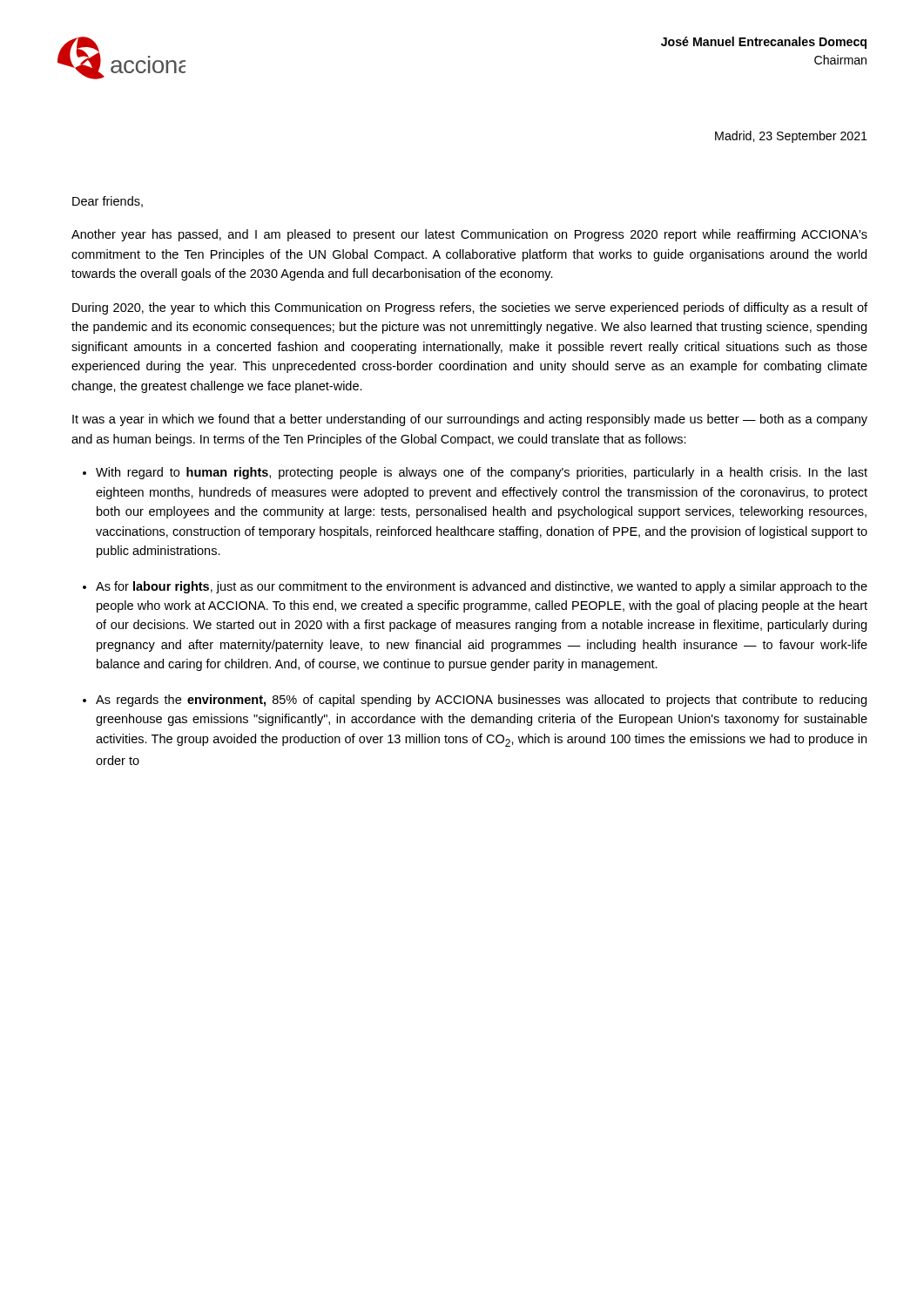Select the text starting "Another year has passed, and"
Image resolution: width=924 pixels, height=1307 pixels.
469,254
